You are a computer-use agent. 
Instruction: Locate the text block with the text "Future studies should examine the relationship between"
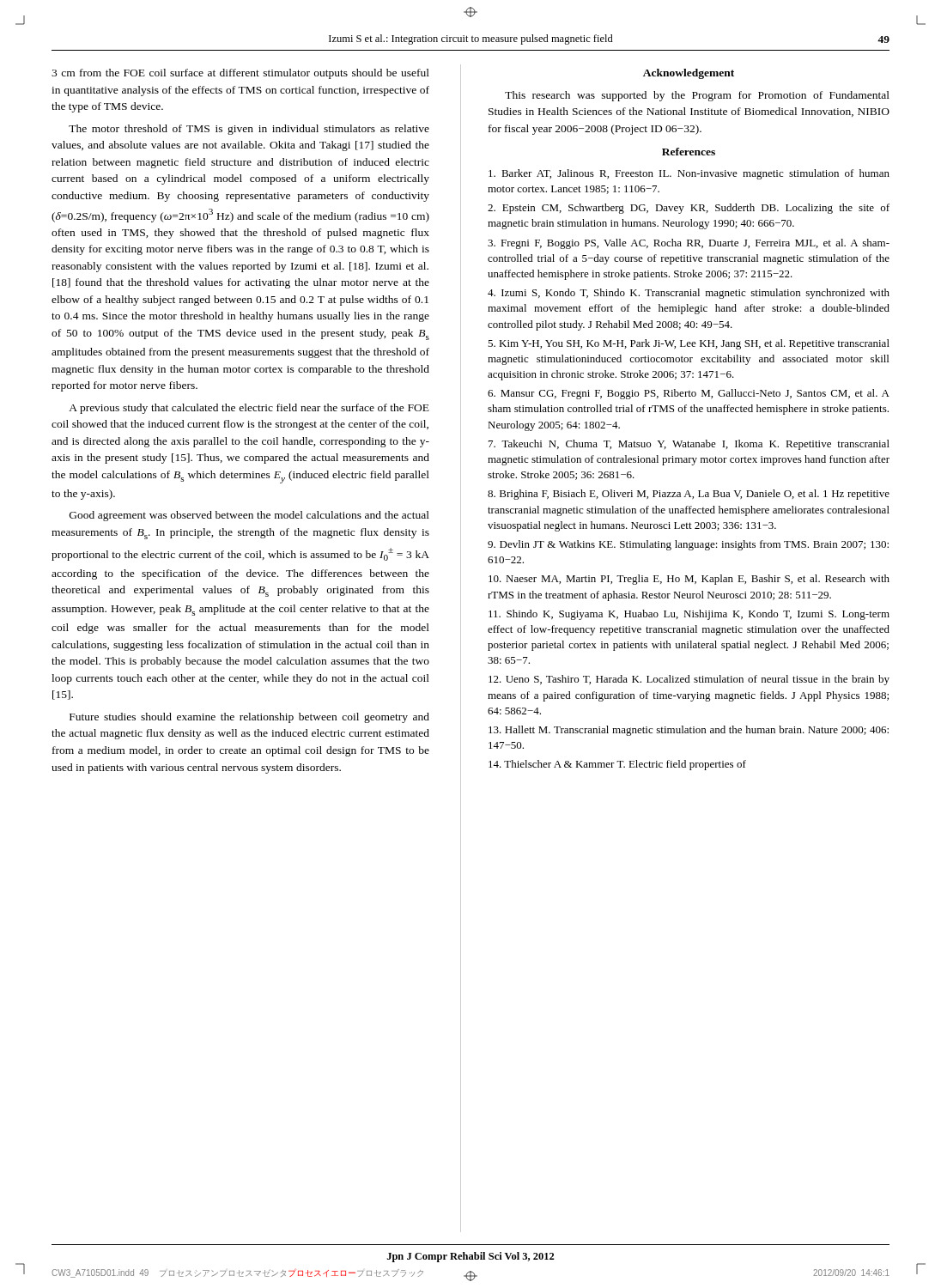(240, 742)
